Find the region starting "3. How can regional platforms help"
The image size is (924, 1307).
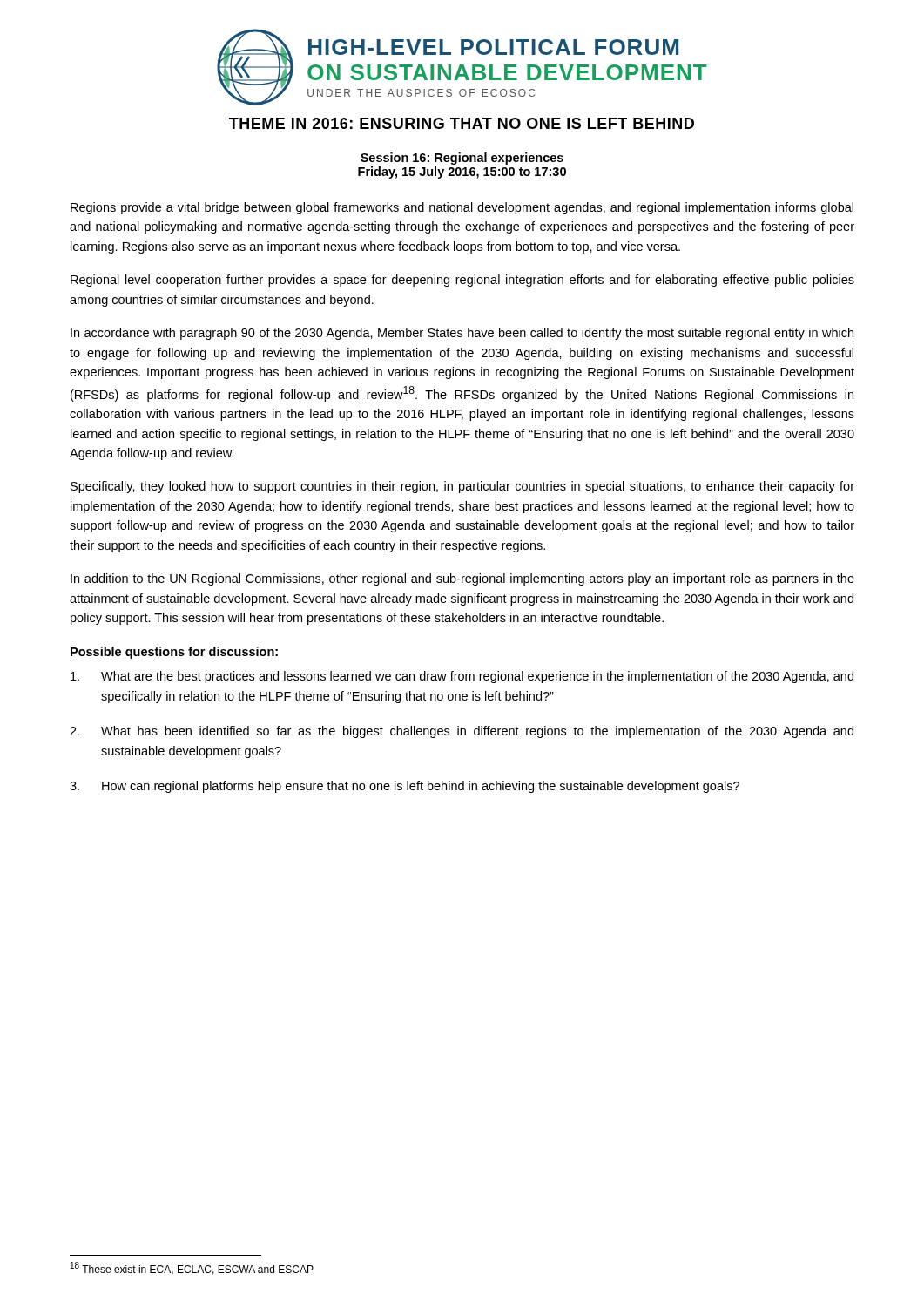(x=462, y=786)
